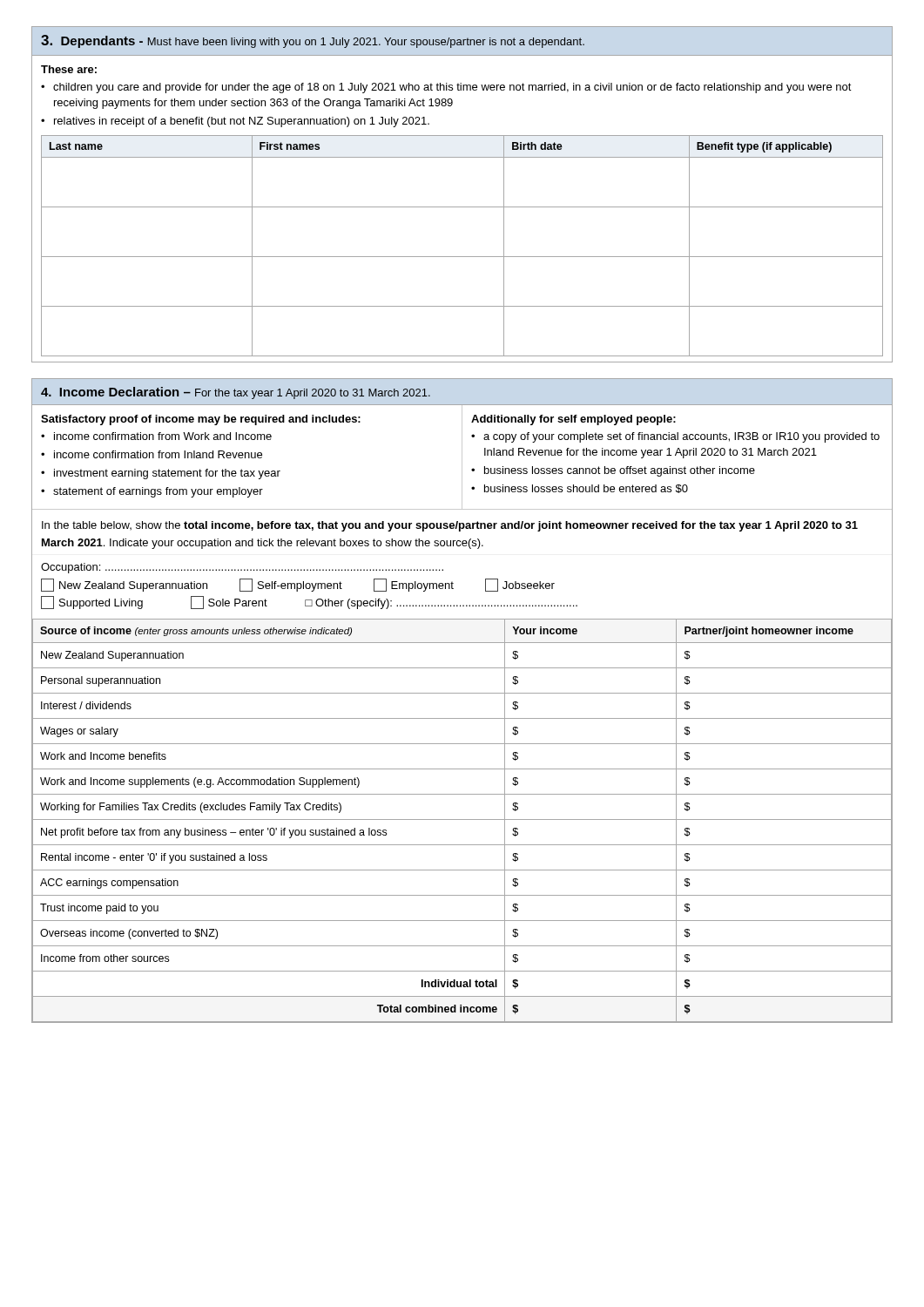Select the list item that reads "children you care and provide for under the"

[452, 95]
